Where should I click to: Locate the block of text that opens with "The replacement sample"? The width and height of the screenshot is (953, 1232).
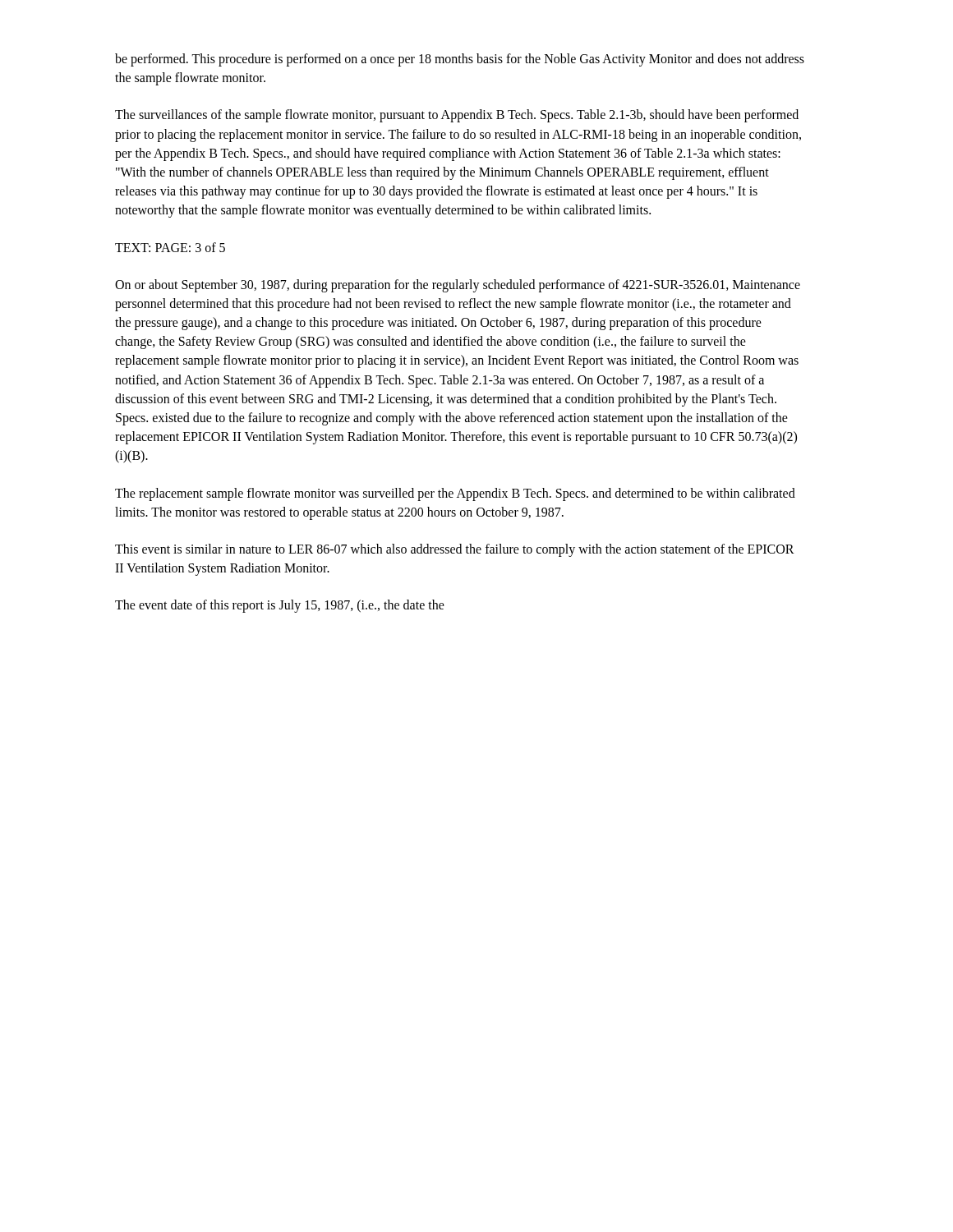pos(455,502)
